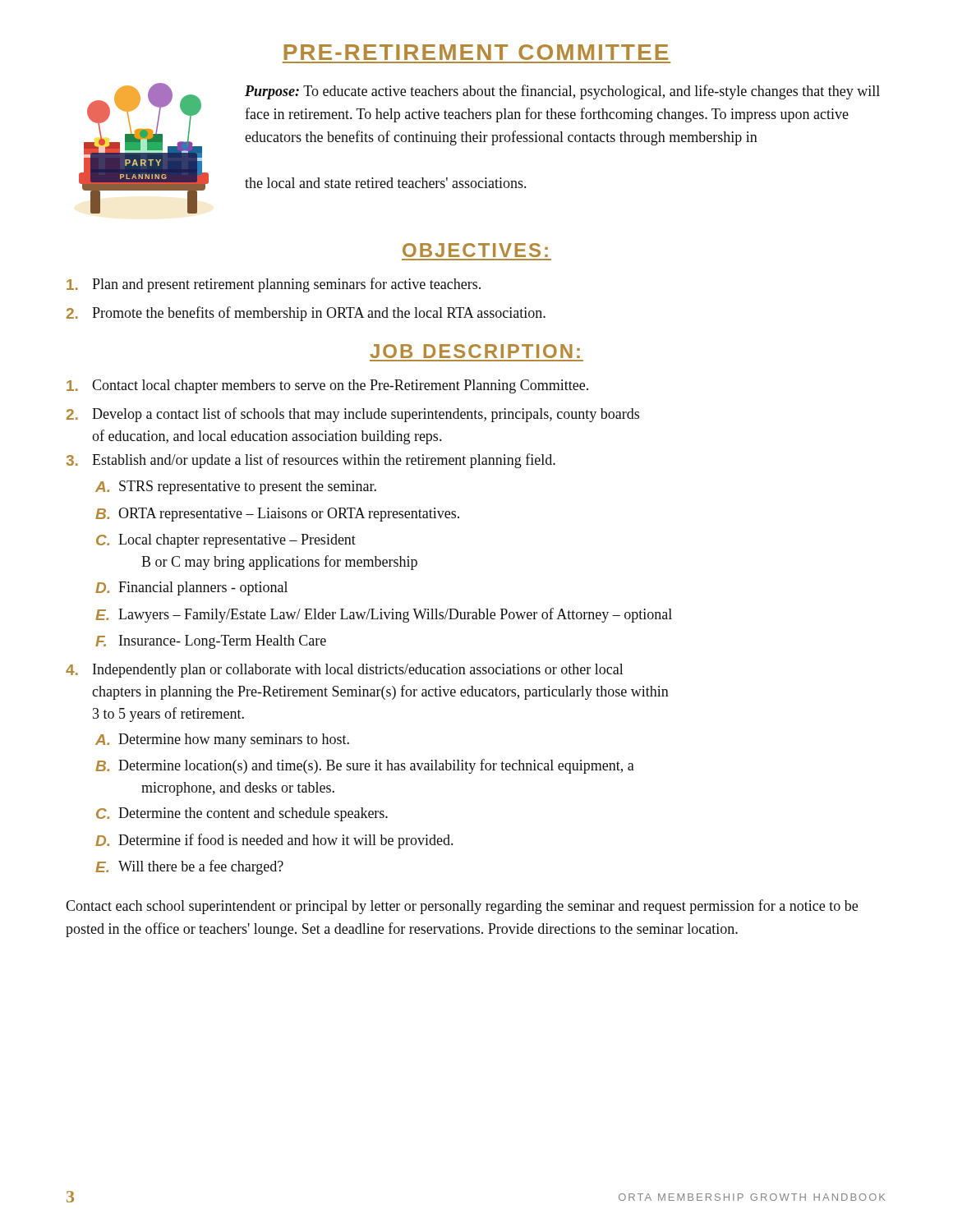The height and width of the screenshot is (1232, 953).
Task: Locate the list item that says "A. STRS representative to present the seminar."
Action: (x=236, y=487)
